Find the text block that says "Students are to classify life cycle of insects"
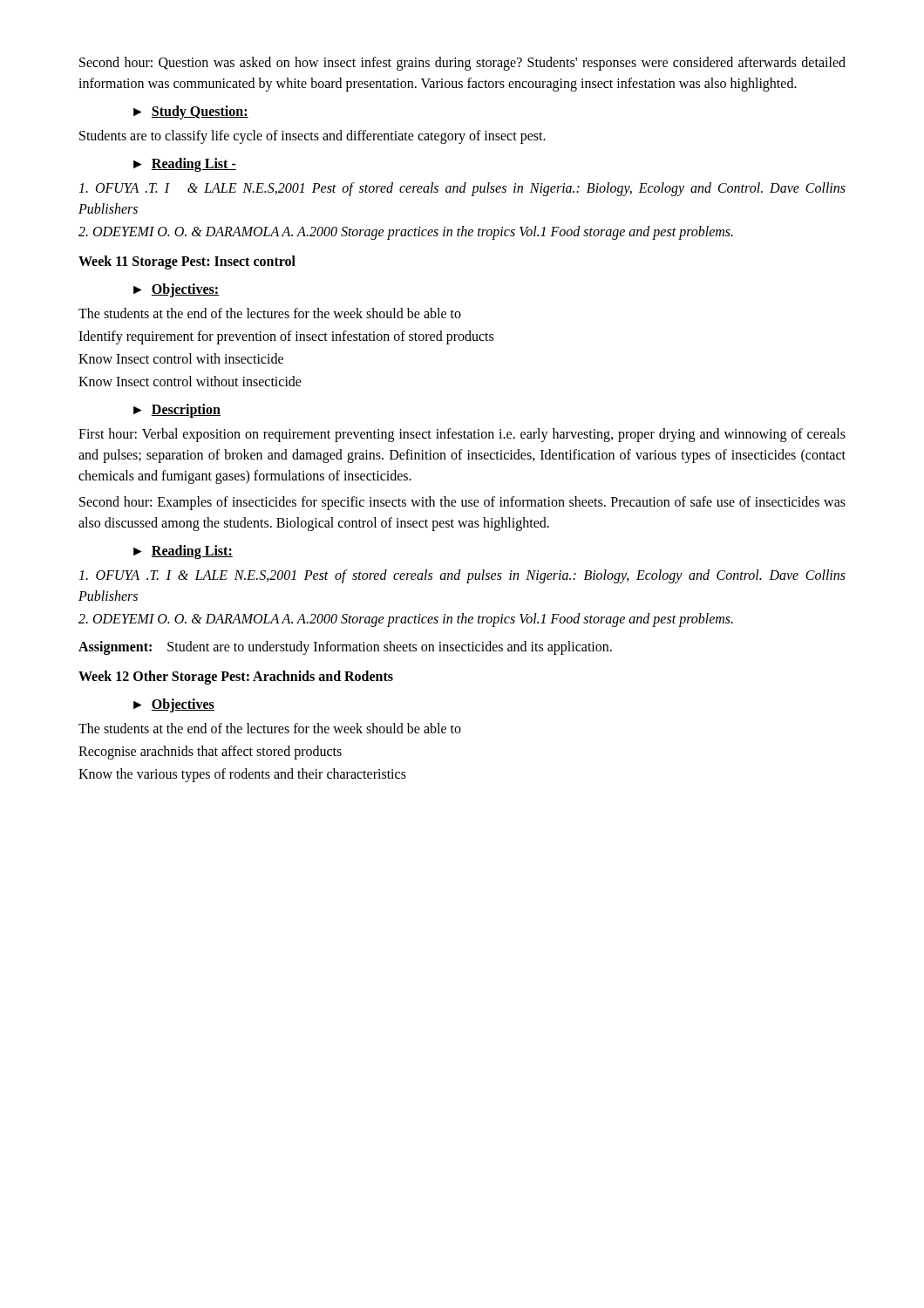924x1308 pixels. [x=312, y=136]
